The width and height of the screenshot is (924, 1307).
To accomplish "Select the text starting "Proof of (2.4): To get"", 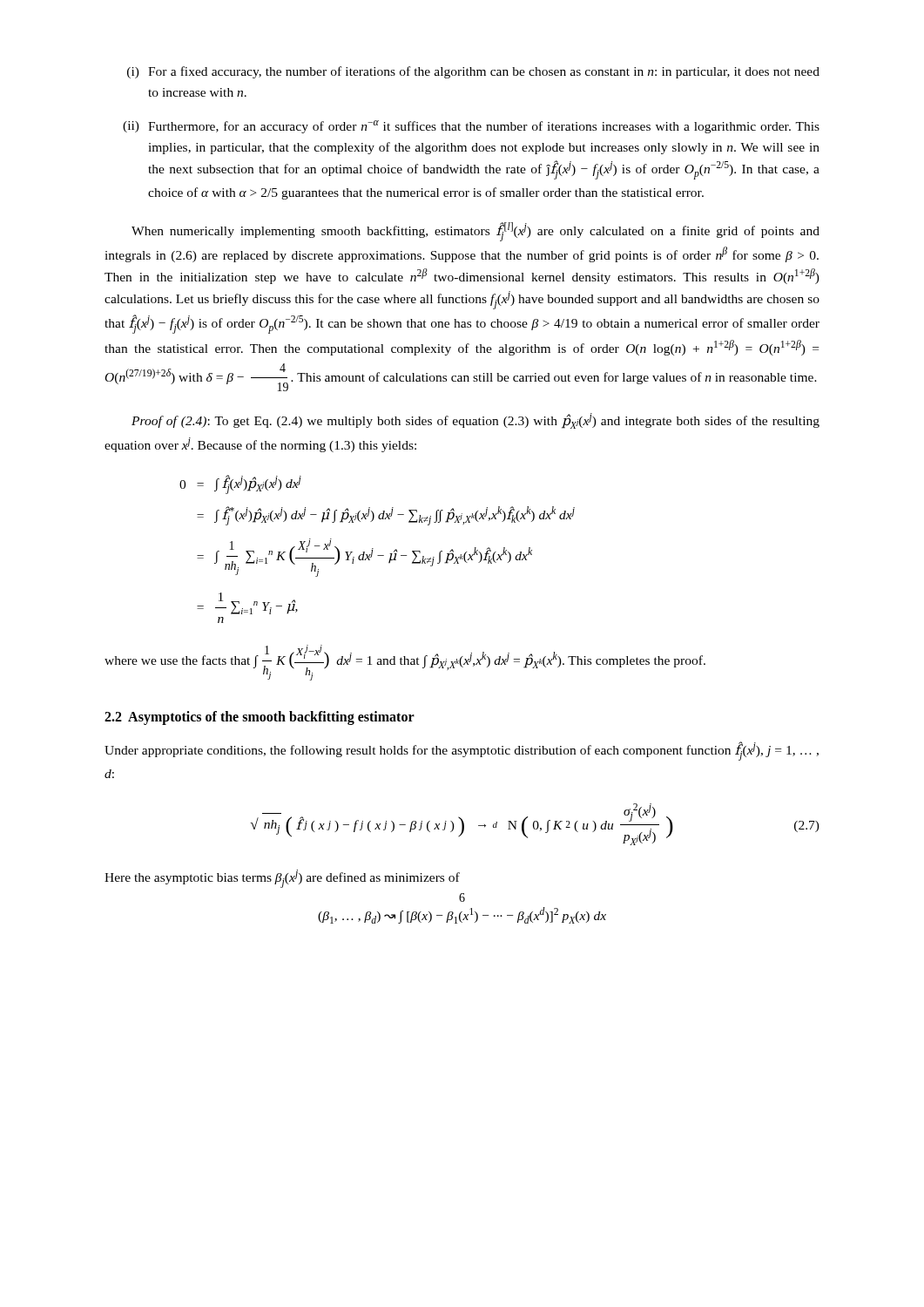I will click(x=462, y=432).
